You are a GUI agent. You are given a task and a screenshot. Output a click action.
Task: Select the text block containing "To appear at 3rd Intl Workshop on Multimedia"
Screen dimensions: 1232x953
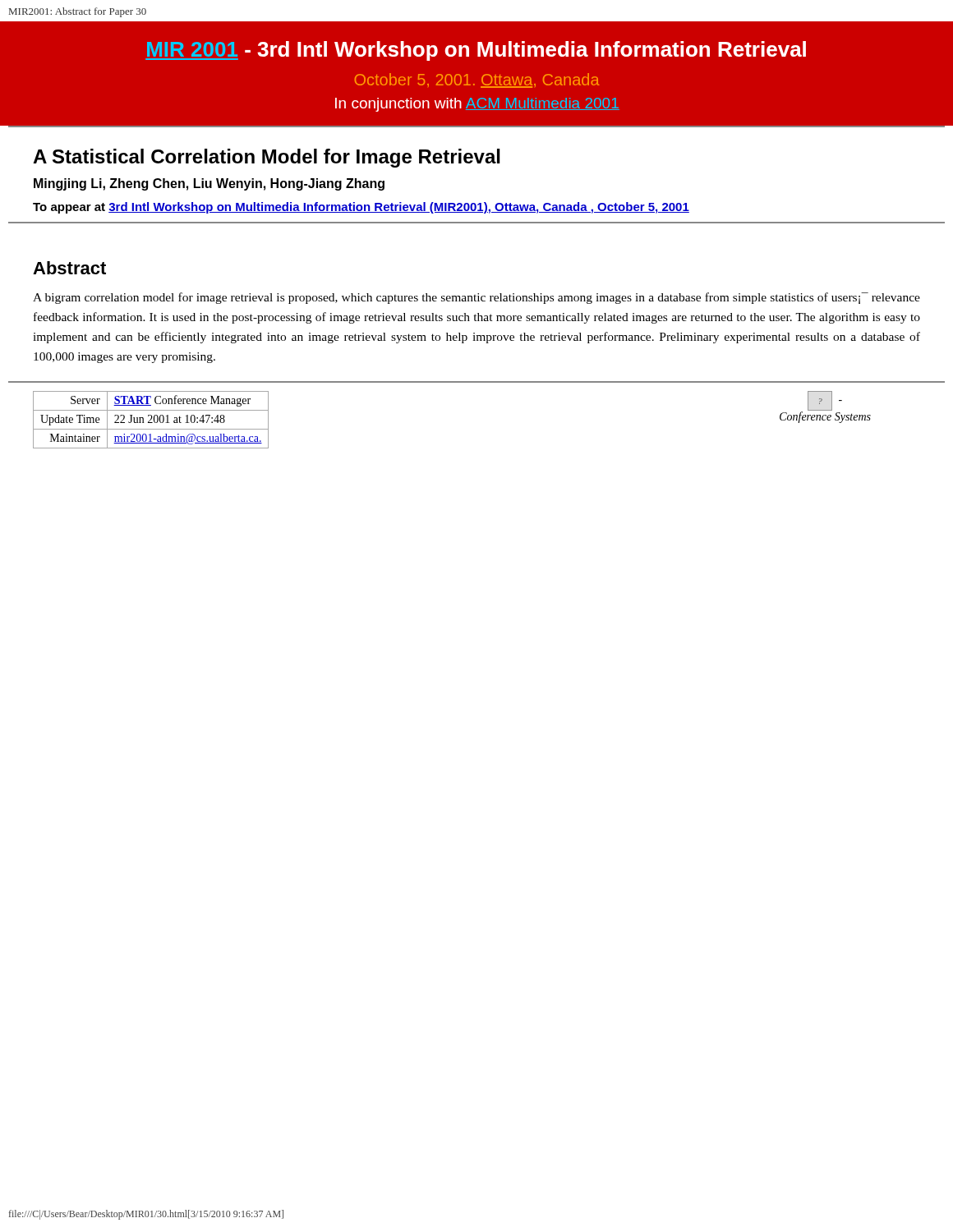pos(361,206)
